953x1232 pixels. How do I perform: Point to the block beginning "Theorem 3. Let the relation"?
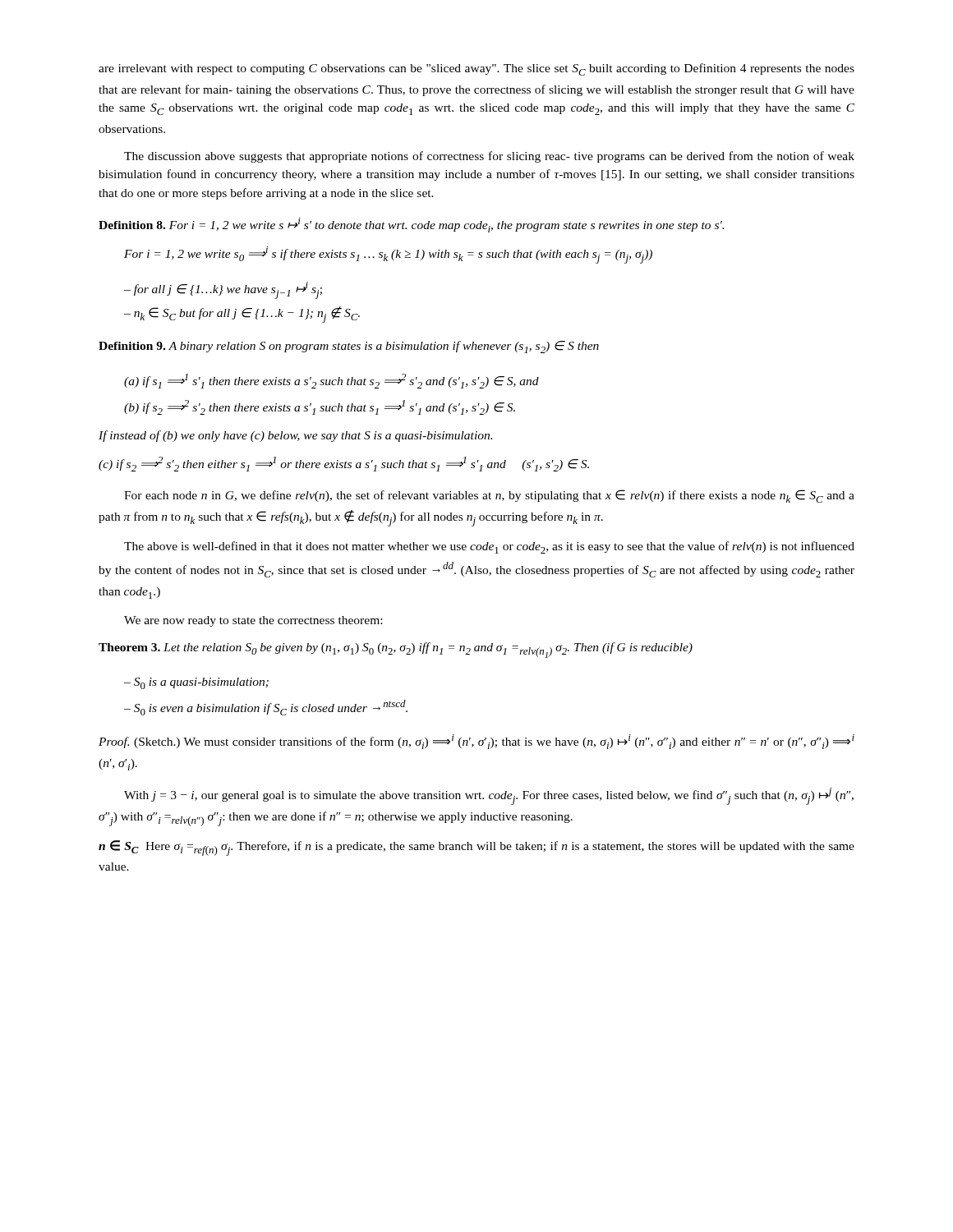coord(476,650)
